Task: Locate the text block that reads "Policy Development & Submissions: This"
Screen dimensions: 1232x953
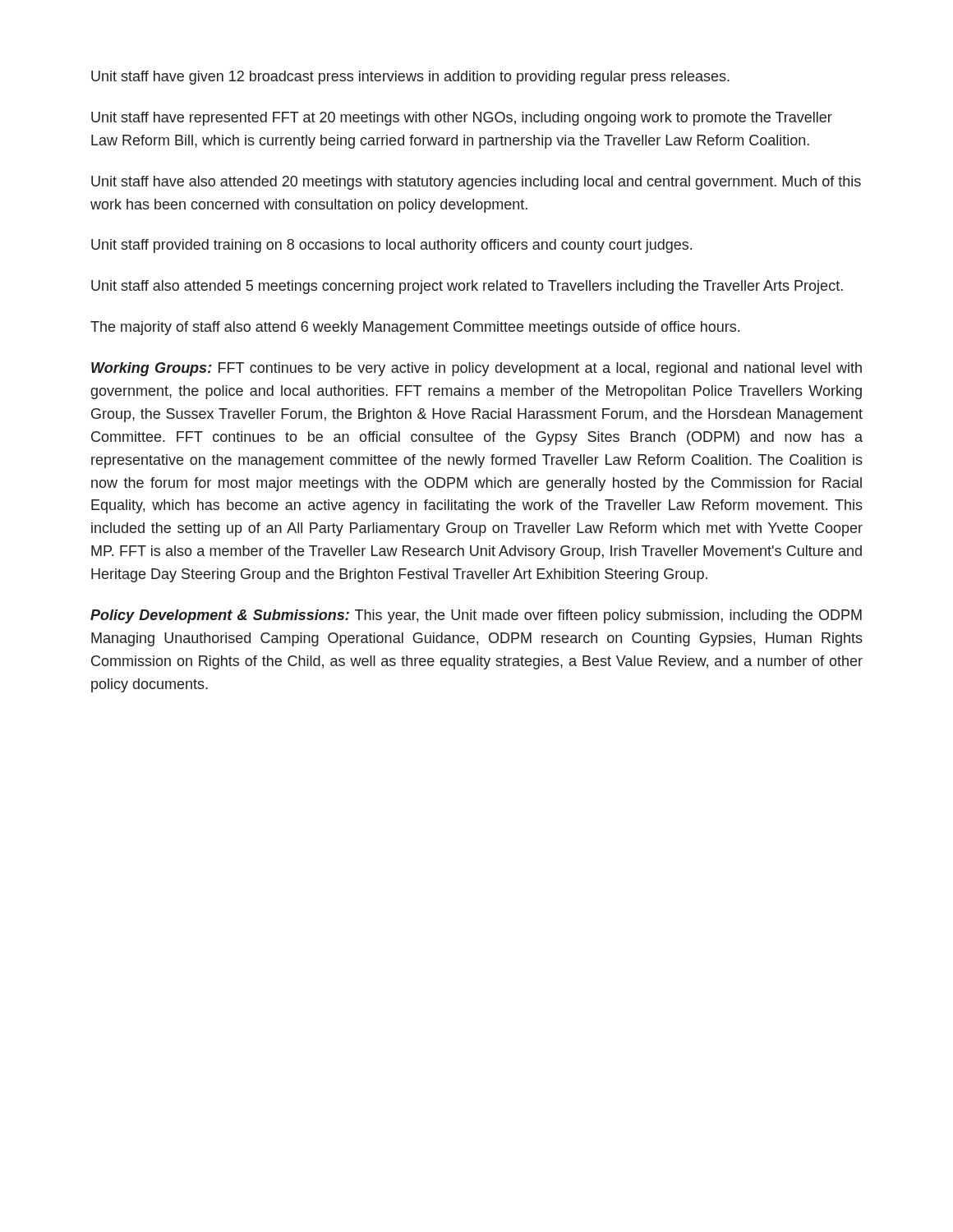Action: tap(476, 650)
